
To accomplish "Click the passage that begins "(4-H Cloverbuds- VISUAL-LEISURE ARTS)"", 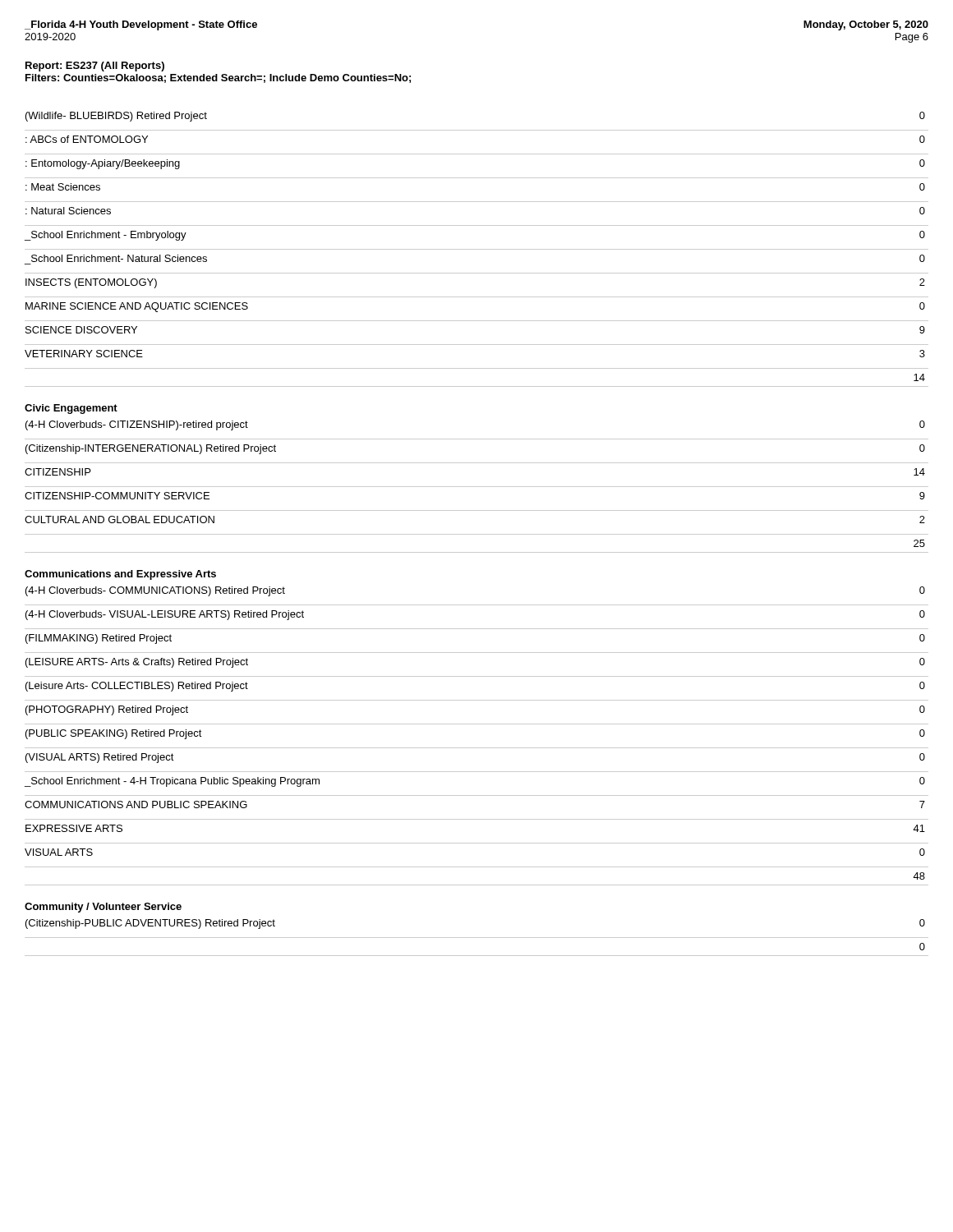I will [x=476, y=614].
